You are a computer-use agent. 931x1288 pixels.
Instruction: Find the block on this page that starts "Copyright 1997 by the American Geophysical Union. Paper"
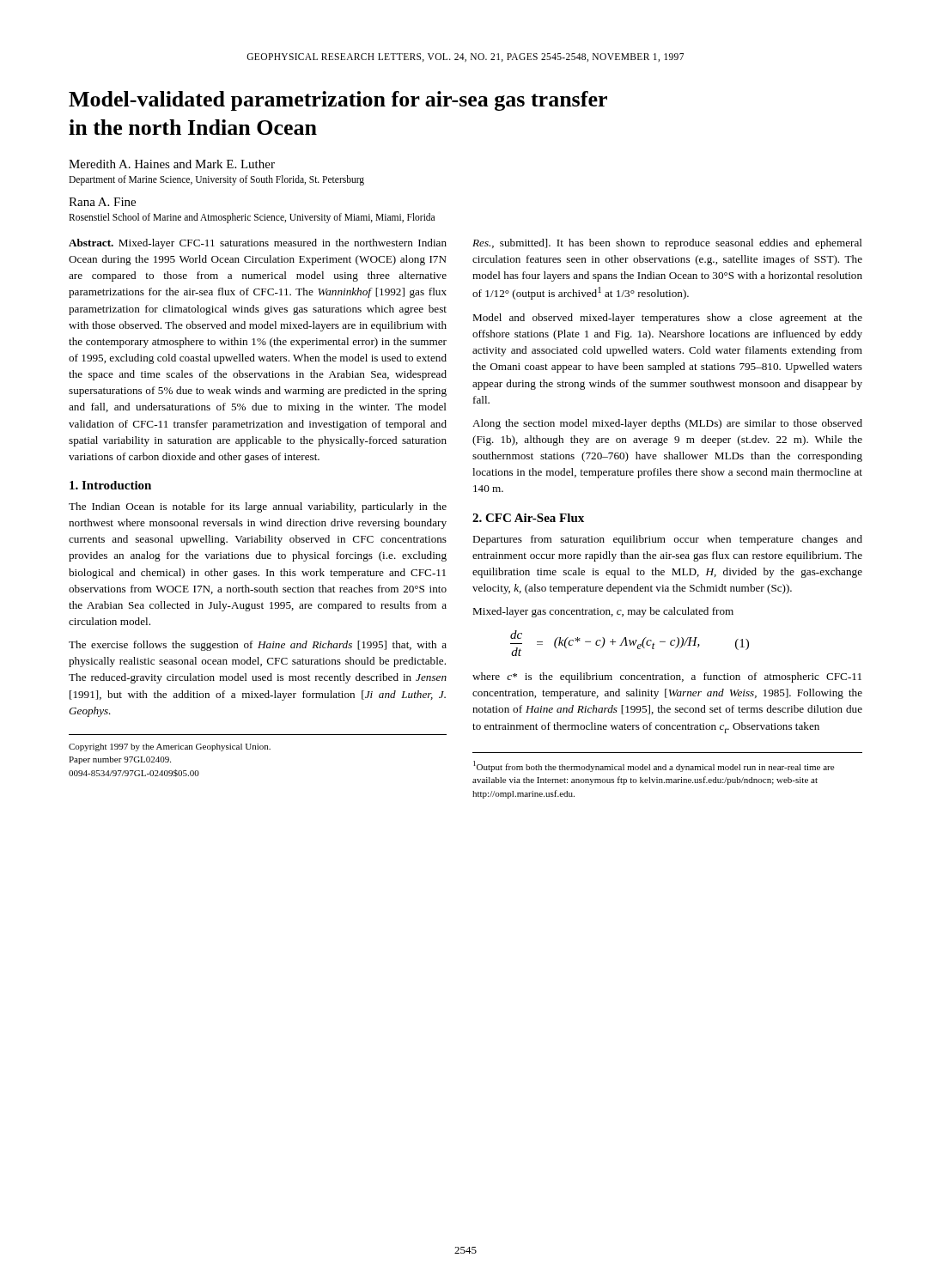pyautogui.click(x=170, y=759)
